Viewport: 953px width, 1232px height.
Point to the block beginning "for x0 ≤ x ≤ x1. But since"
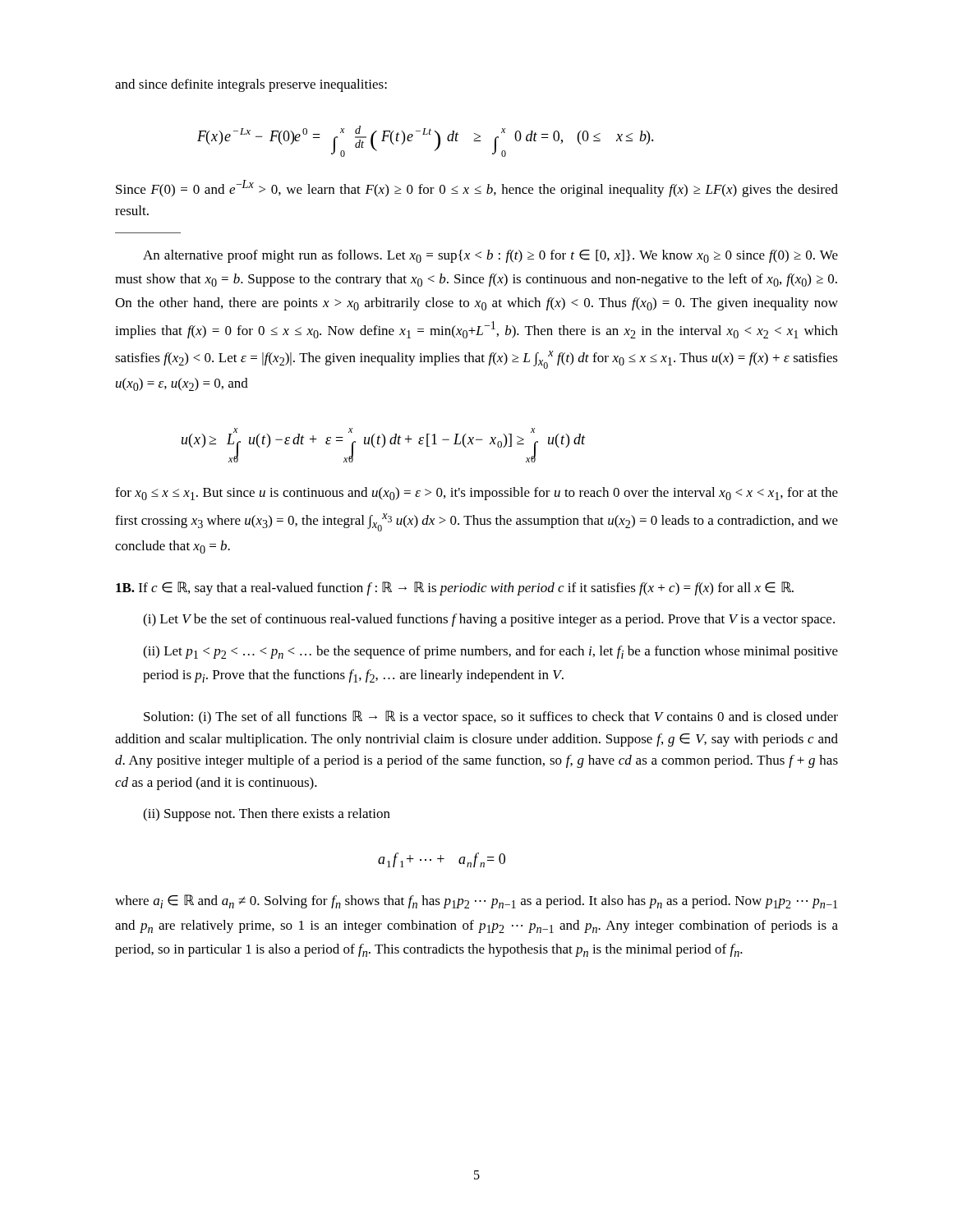point(476,520)
